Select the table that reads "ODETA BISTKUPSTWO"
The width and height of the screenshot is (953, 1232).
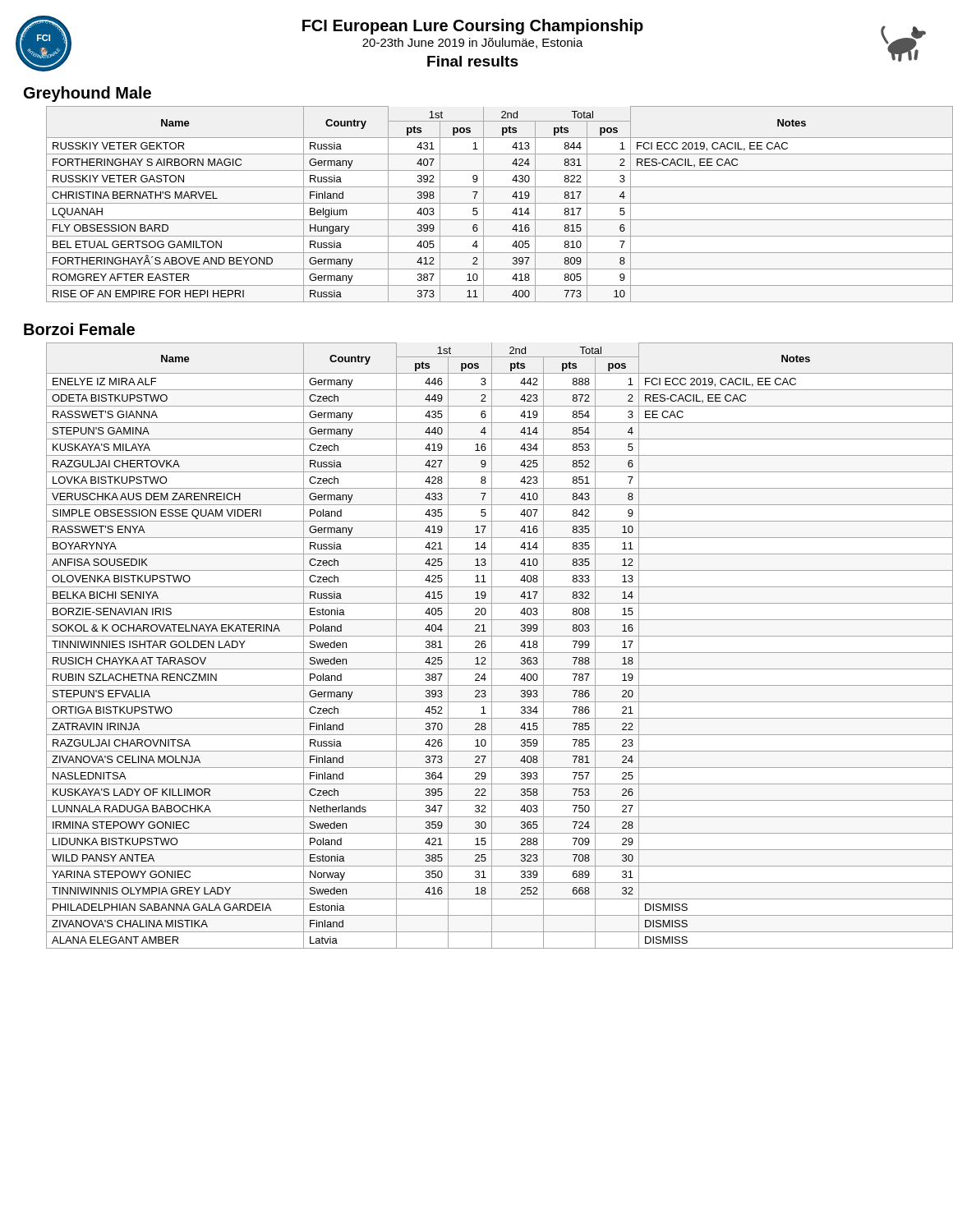(x=476, y=645)
